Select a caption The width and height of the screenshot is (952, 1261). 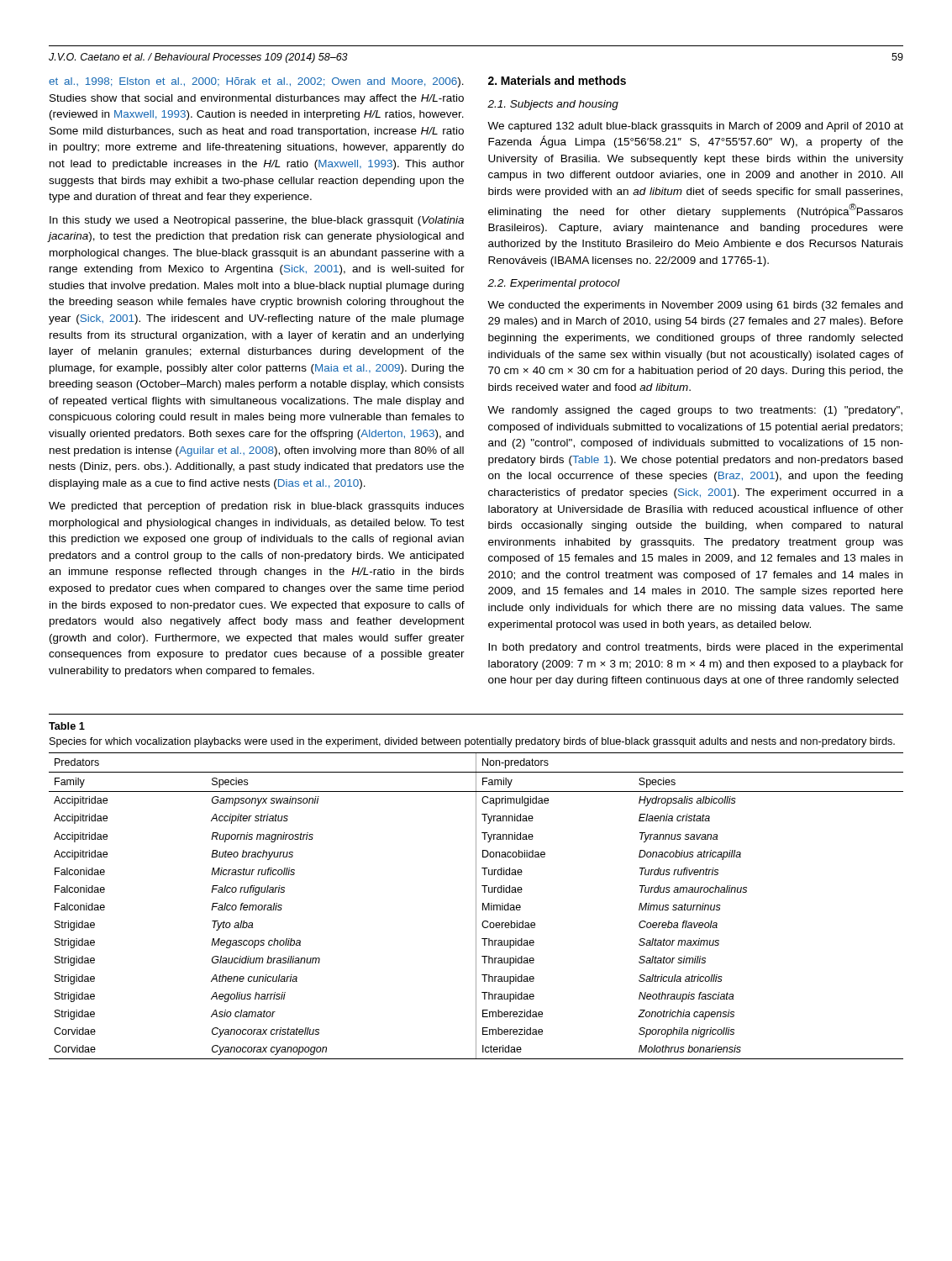pyautogui.click(x=472, y=734)
